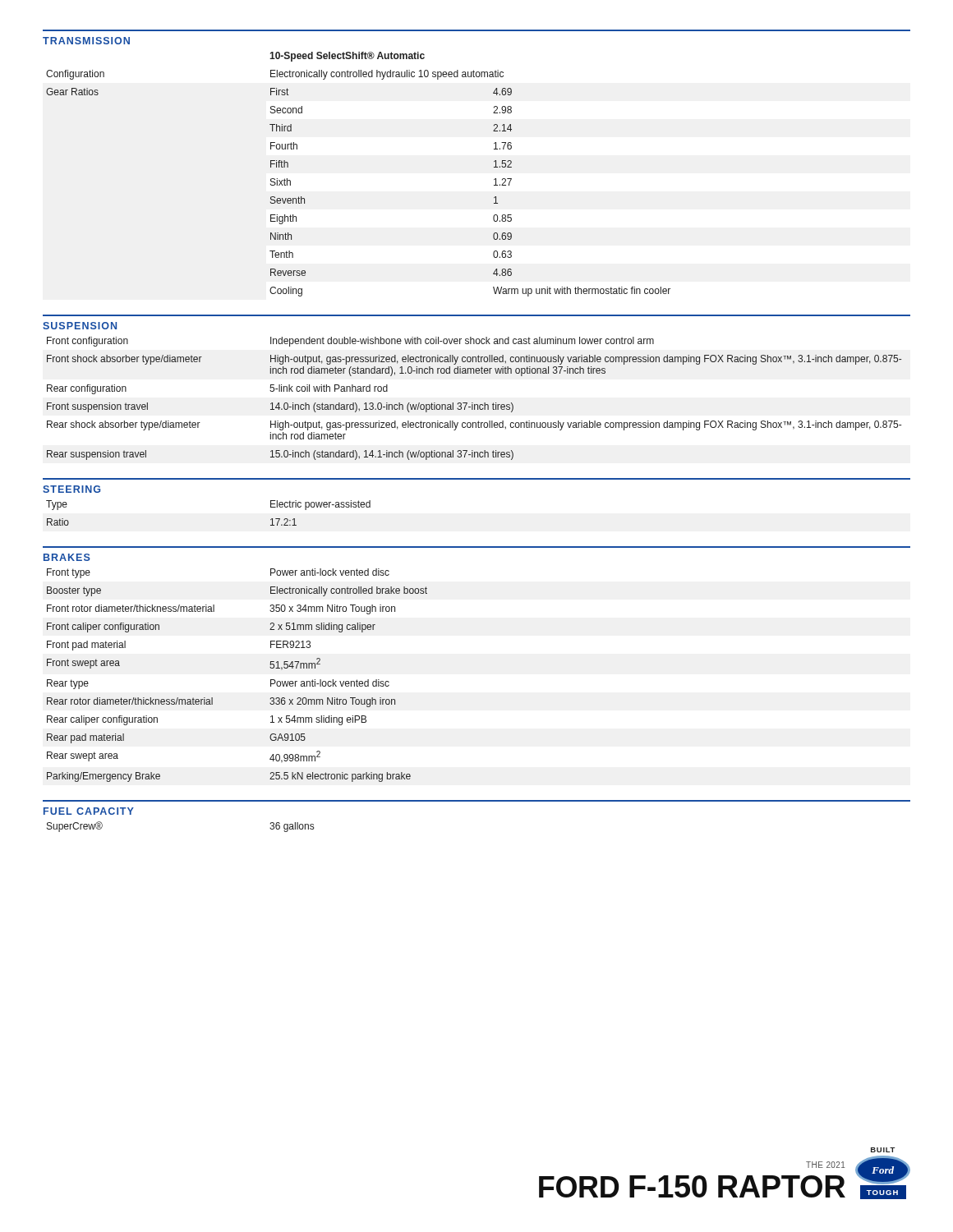Viewport: 953px width, 1232px height.
Task: Navigate to the text block starting "FUEL CAPACITY"
Action: (x=89, y=811)
